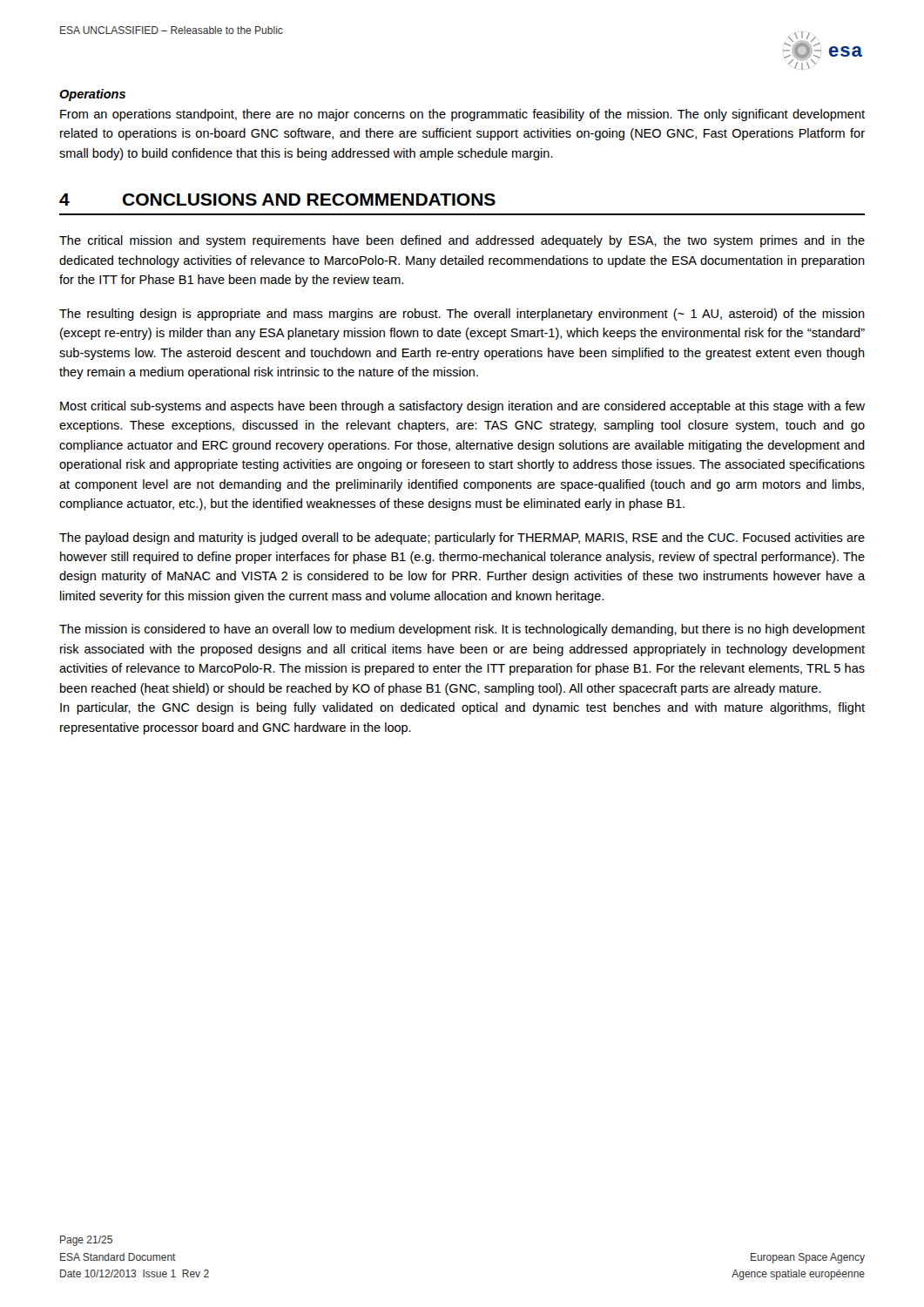Viewport: 924px width, 1307px height.
Task: Find the text block that reads "The mission is"
Action: pos(462,678)
